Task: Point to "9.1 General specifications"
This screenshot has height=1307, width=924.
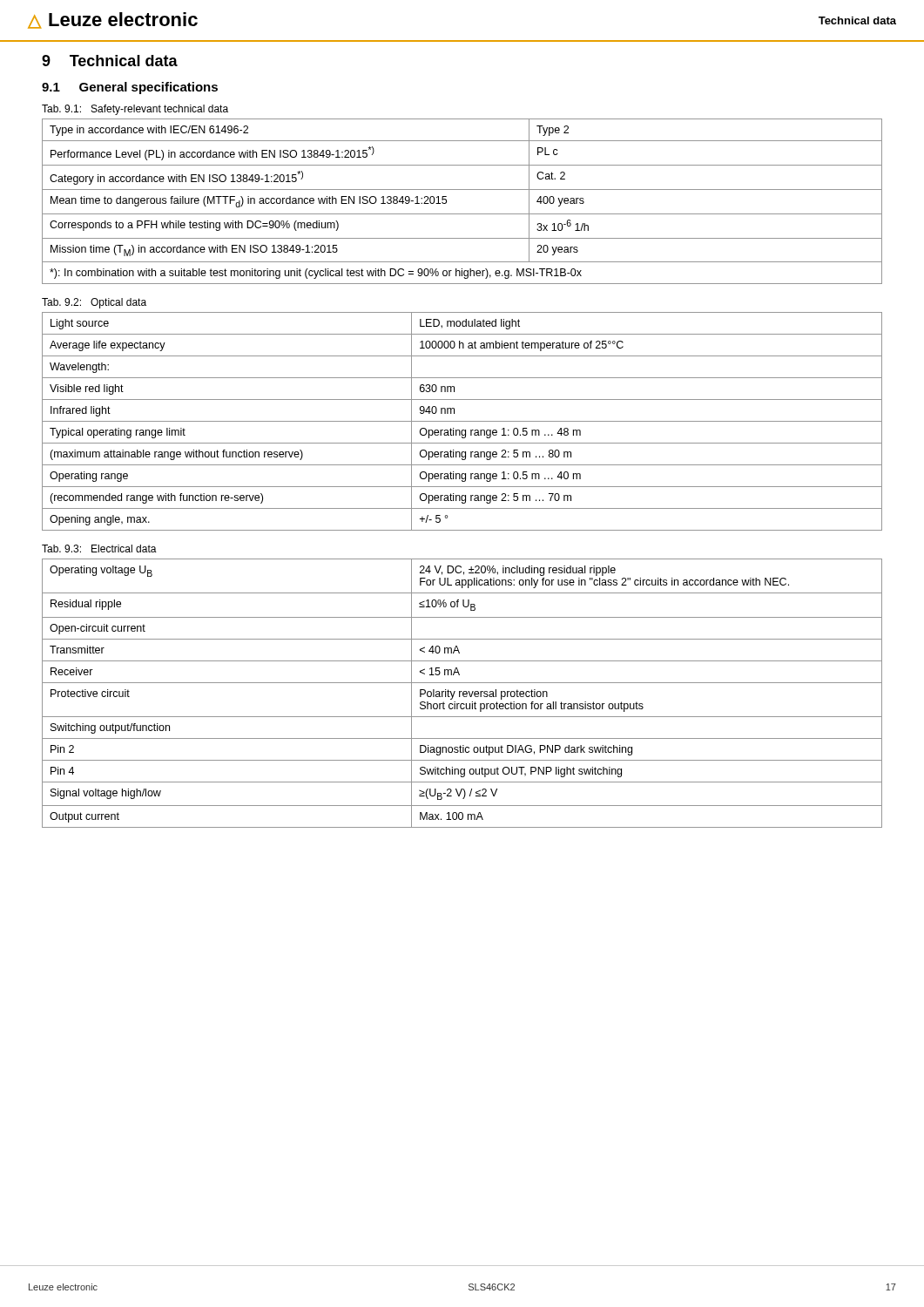Action: 130,87
